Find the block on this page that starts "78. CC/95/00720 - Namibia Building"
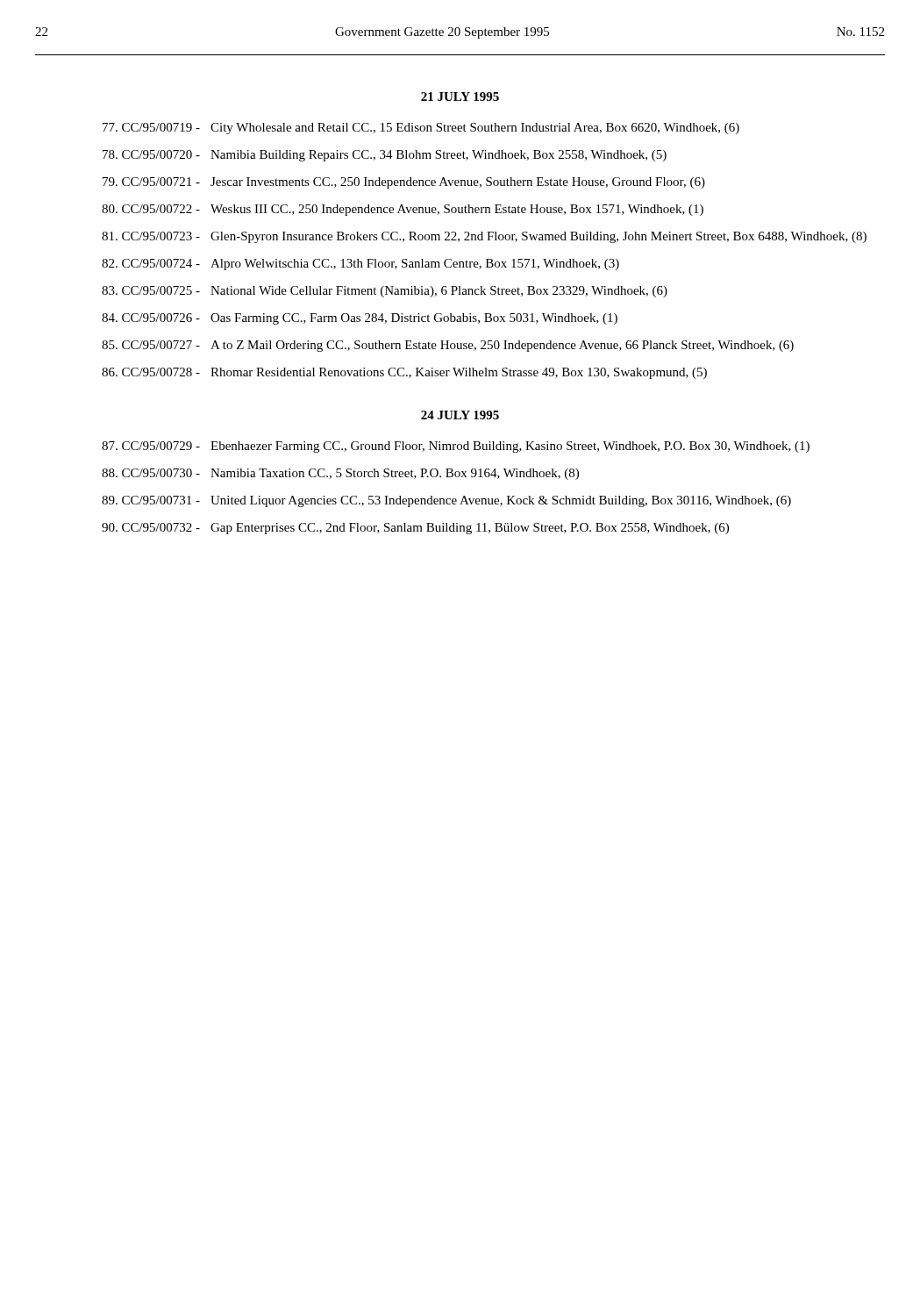The height and width of the screenshot is (1316, 920). [460, 155]
